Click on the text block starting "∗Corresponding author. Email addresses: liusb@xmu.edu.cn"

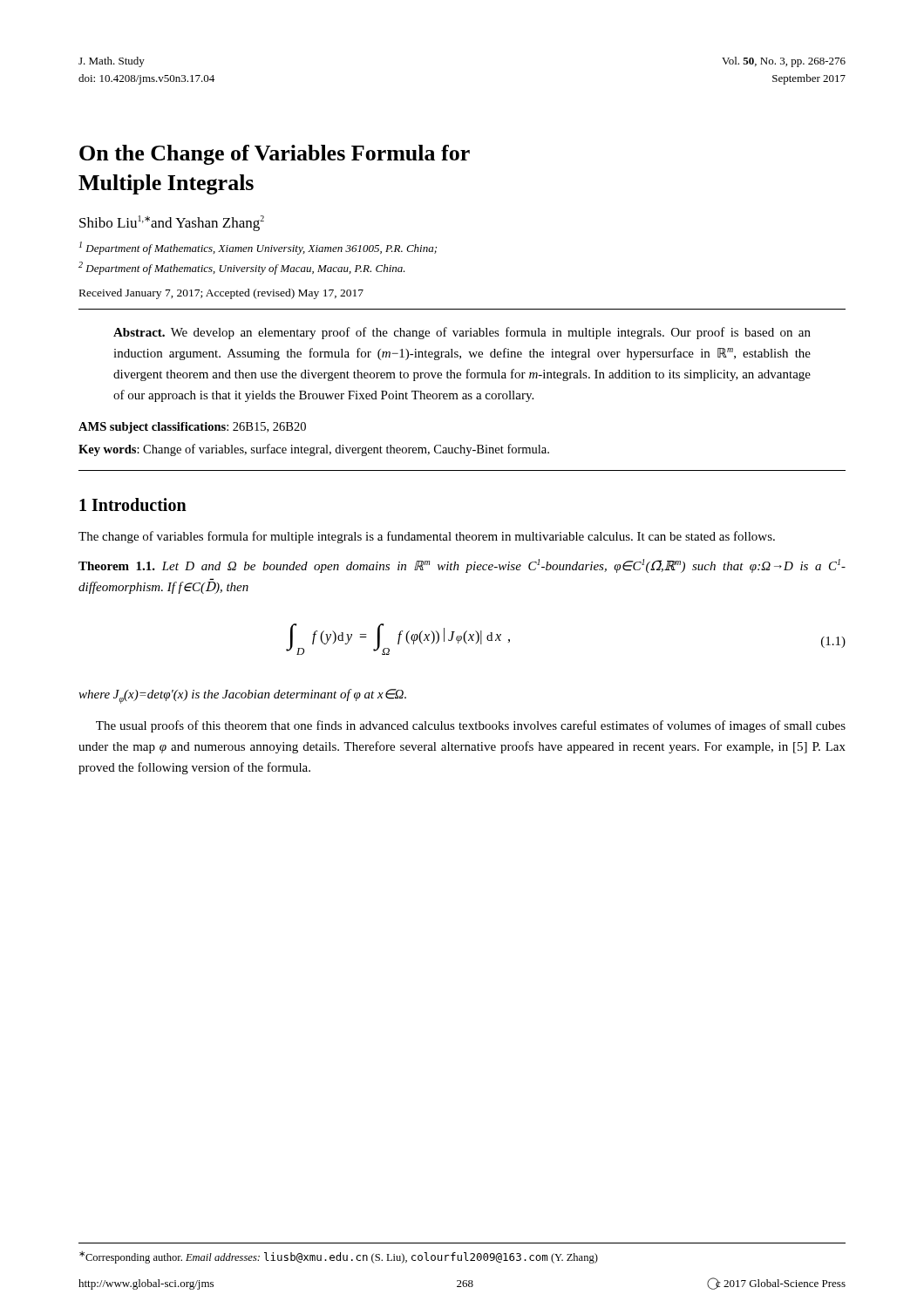338,1256
